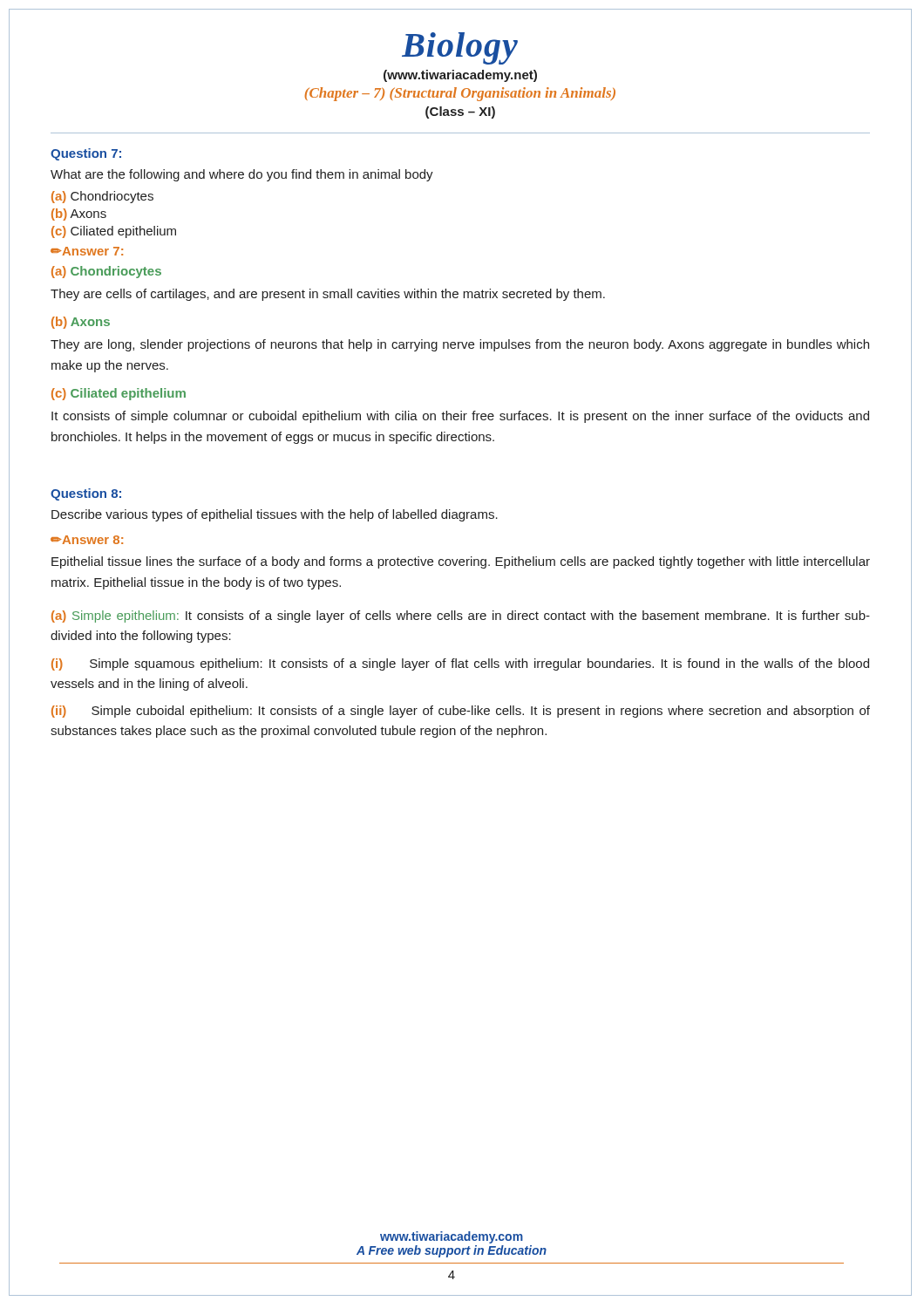Find the block on this page that starts "They are cells of cartilages,"
924x1308 pixels.
tap(328, 293)
